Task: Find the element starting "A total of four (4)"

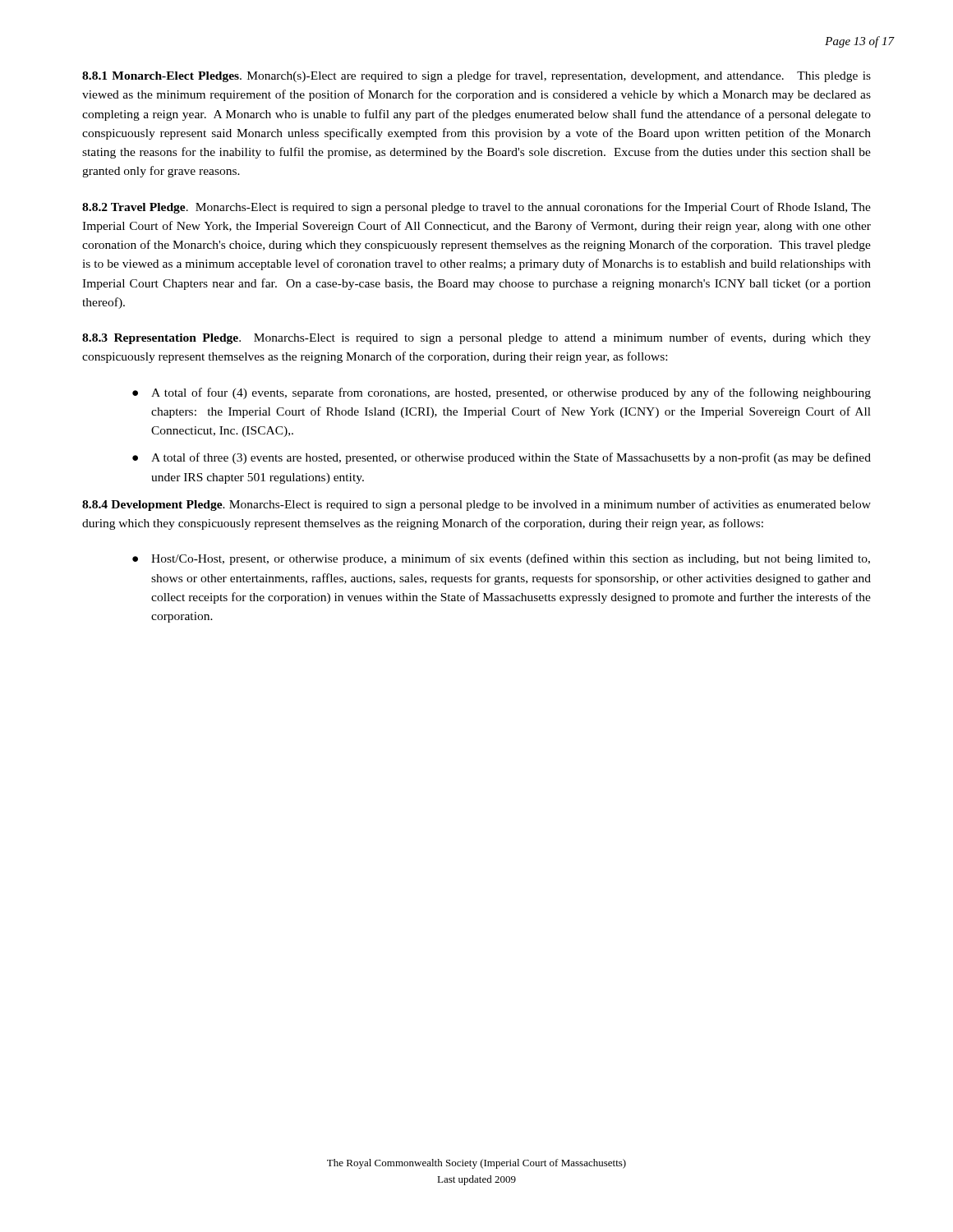Action: (x=511, y=411)
